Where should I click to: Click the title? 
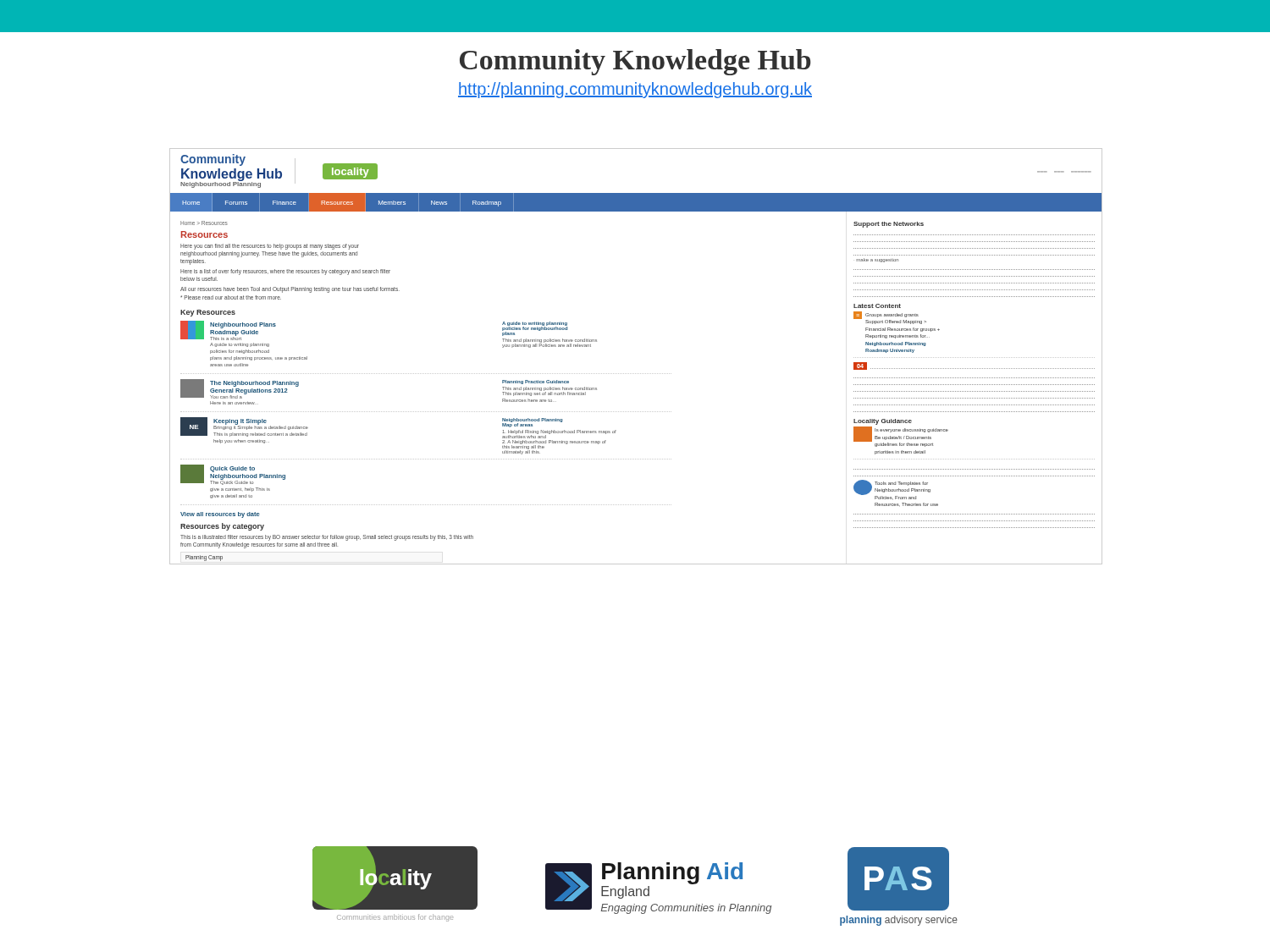click(635, 71)
